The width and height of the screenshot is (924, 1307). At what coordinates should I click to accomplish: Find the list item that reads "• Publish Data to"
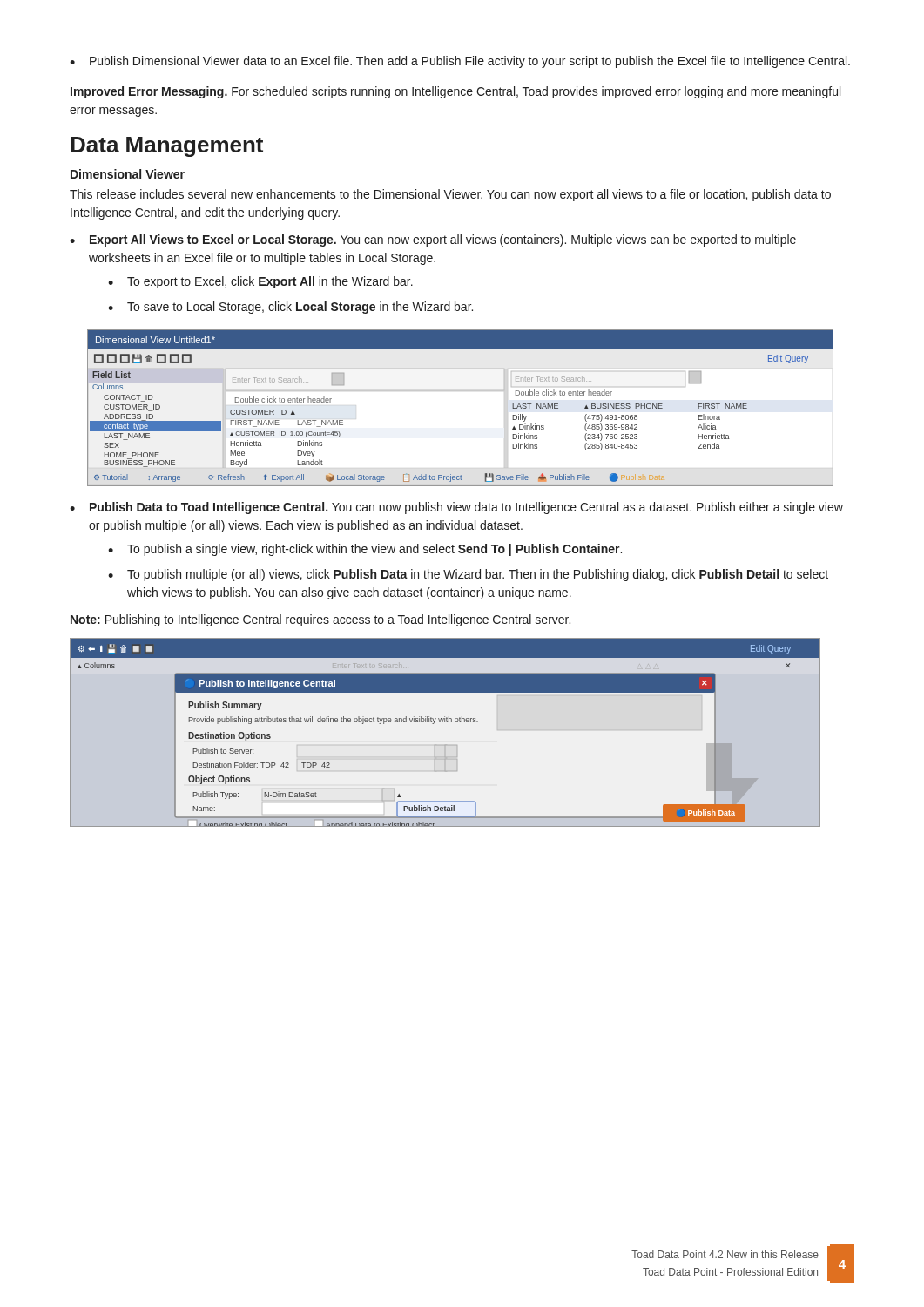(462, 516)
